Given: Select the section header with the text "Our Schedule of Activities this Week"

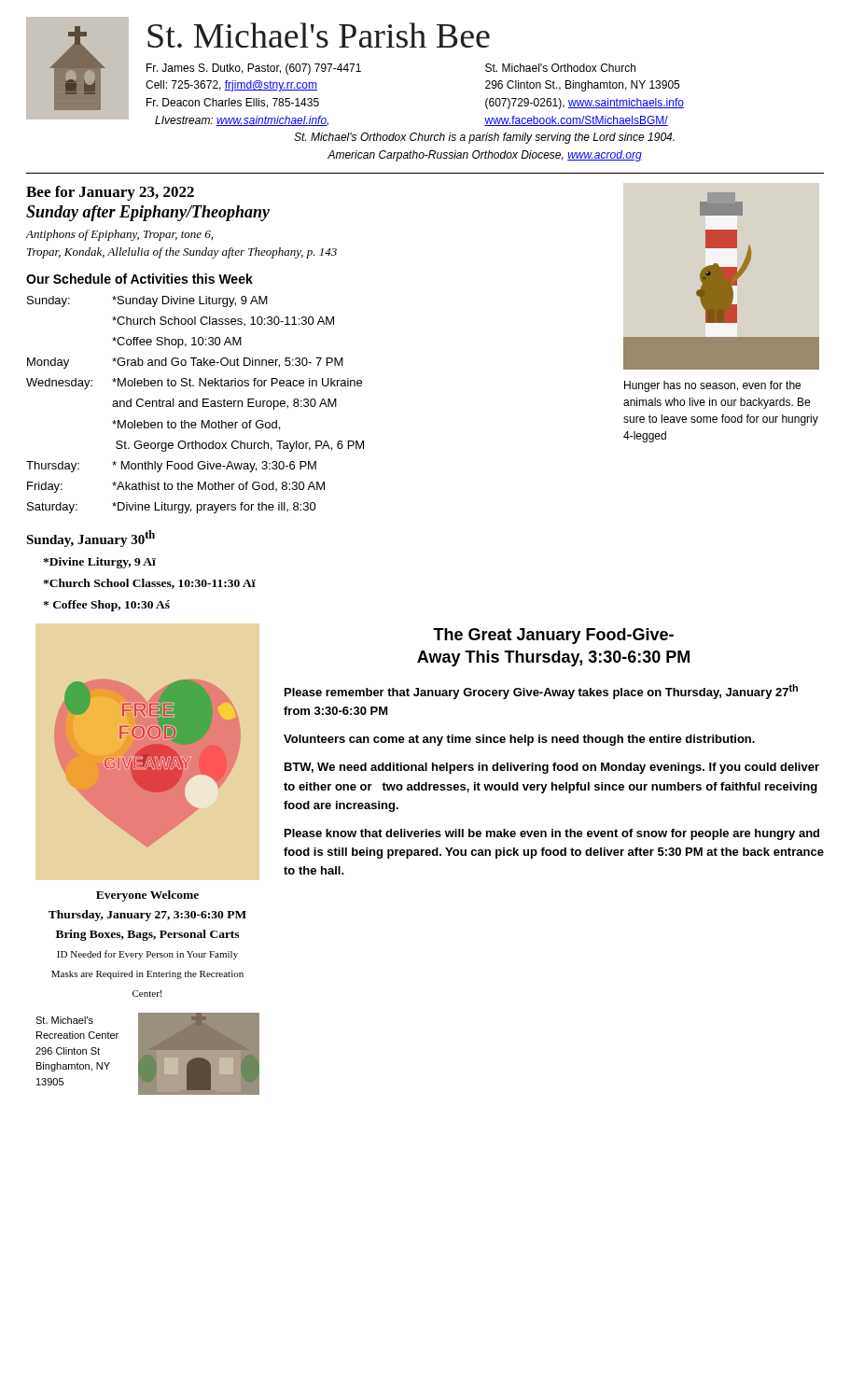Looking at the screenshot, I should click(x=139, y=279).
